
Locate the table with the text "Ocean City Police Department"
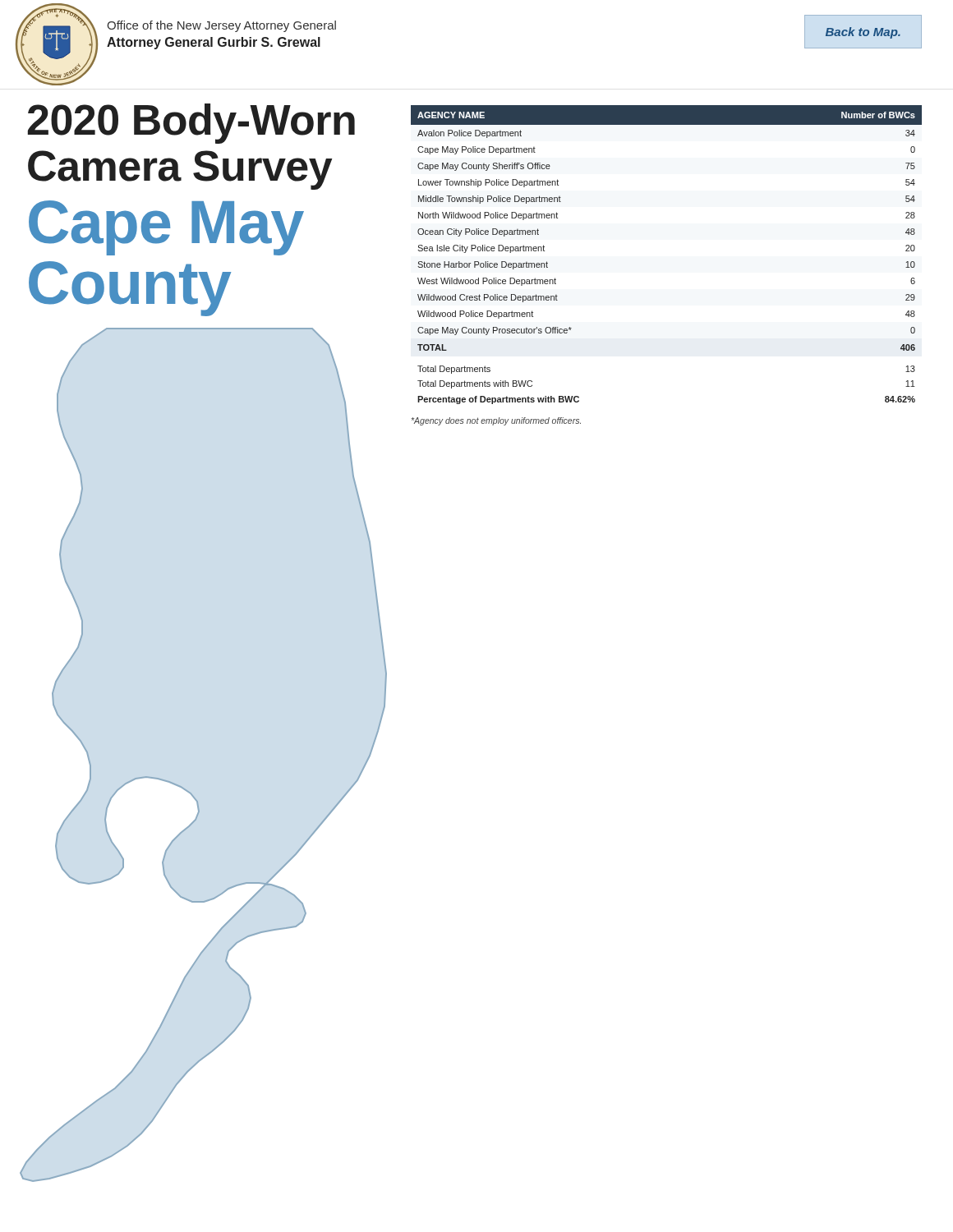click(x=666, y=256)
